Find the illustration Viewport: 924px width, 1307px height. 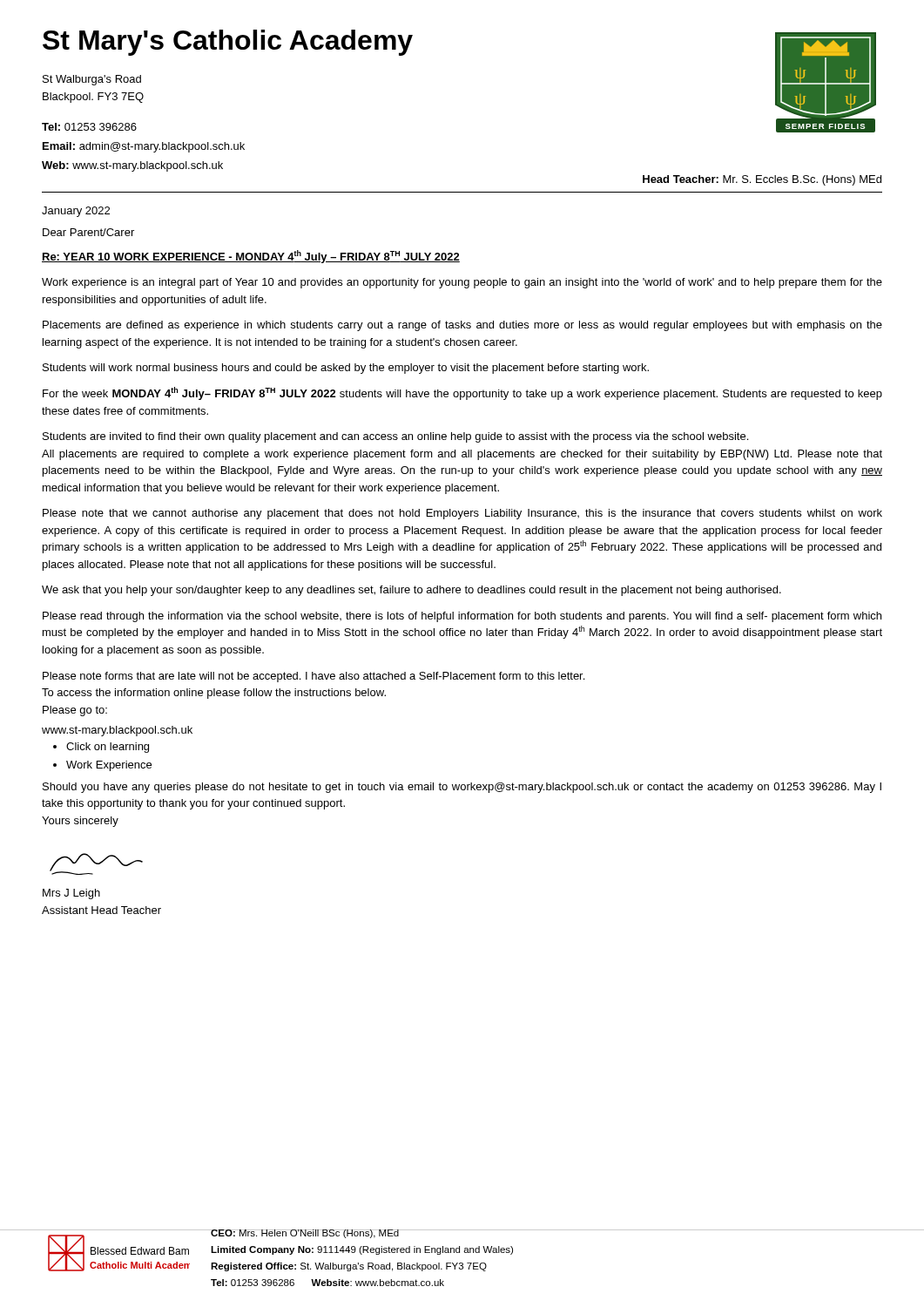coord(462,860)
